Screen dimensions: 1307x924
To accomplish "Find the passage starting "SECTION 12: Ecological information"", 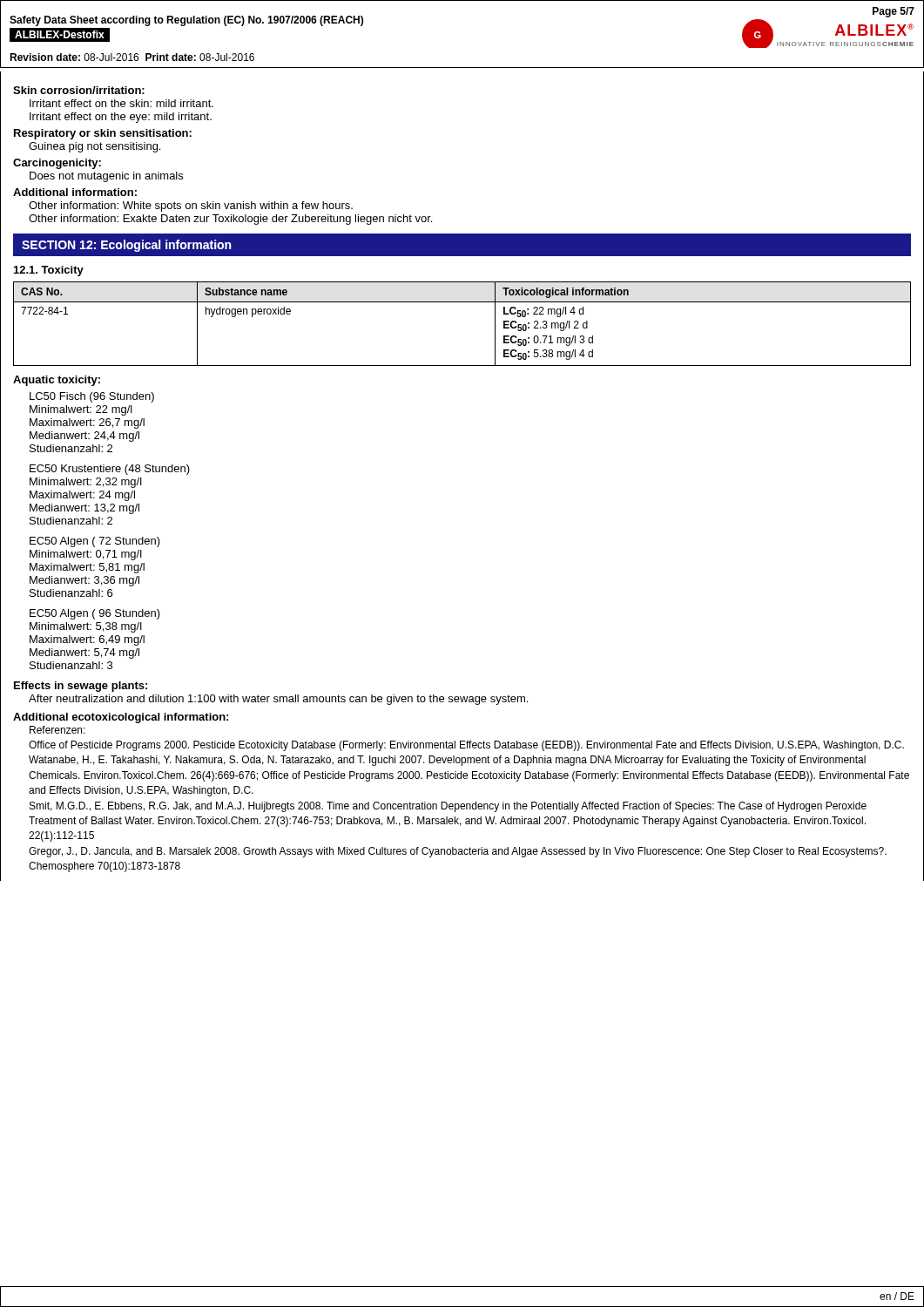I will click(x=127, y=245).
